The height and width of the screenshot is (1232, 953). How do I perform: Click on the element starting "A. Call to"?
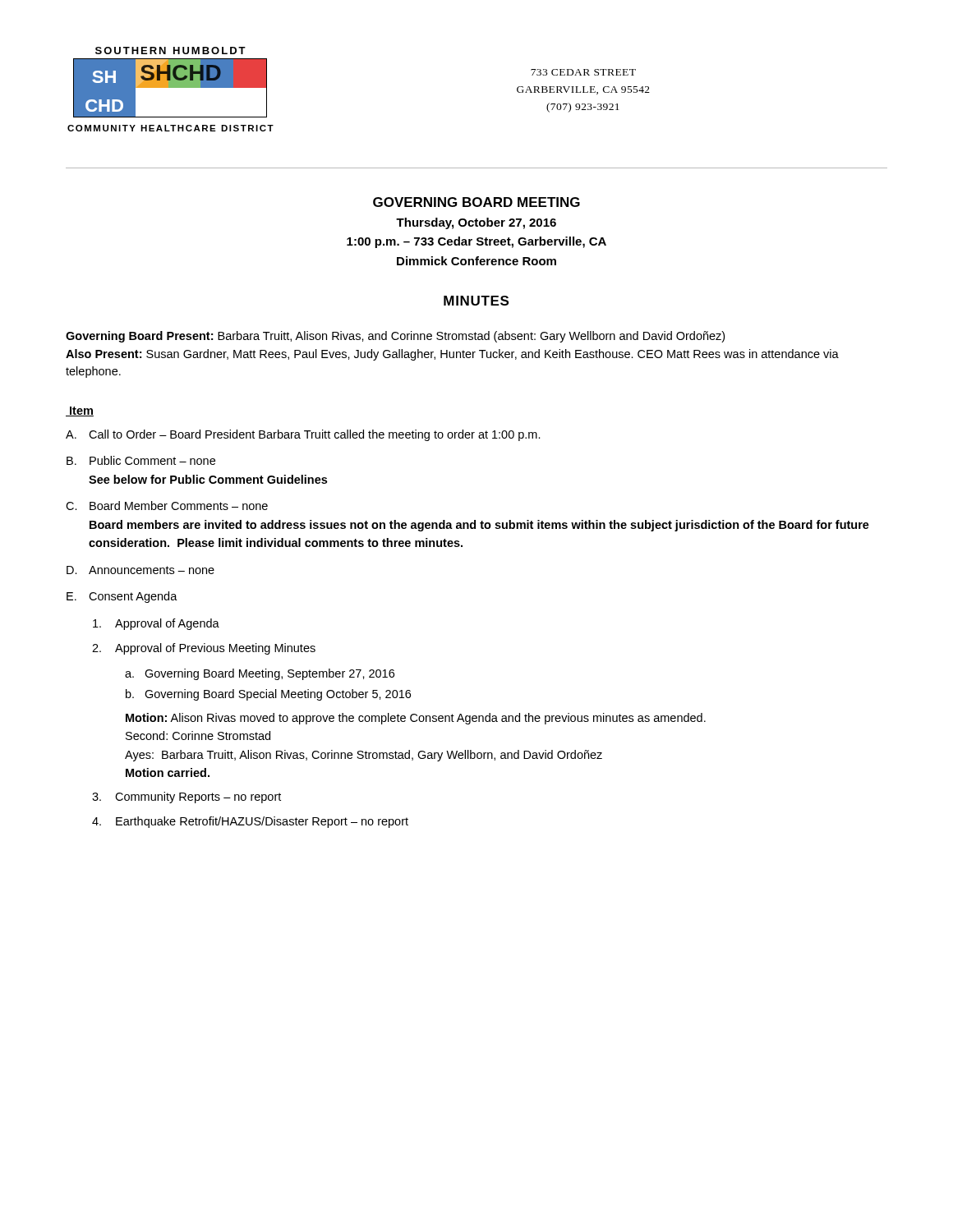(x=476, y=435)
